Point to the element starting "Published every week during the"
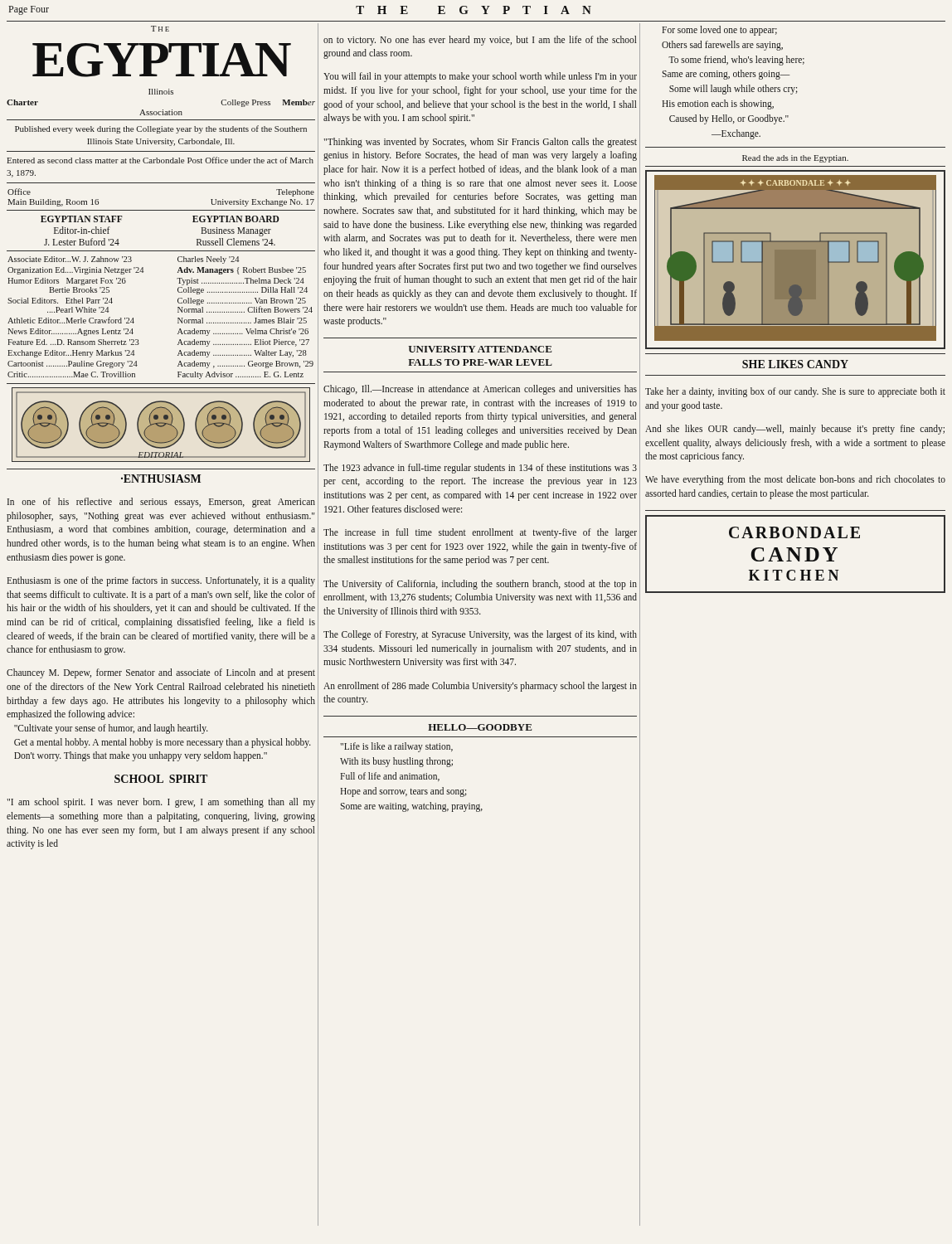This screenshot has height=1244, width=952. point(161,135)
